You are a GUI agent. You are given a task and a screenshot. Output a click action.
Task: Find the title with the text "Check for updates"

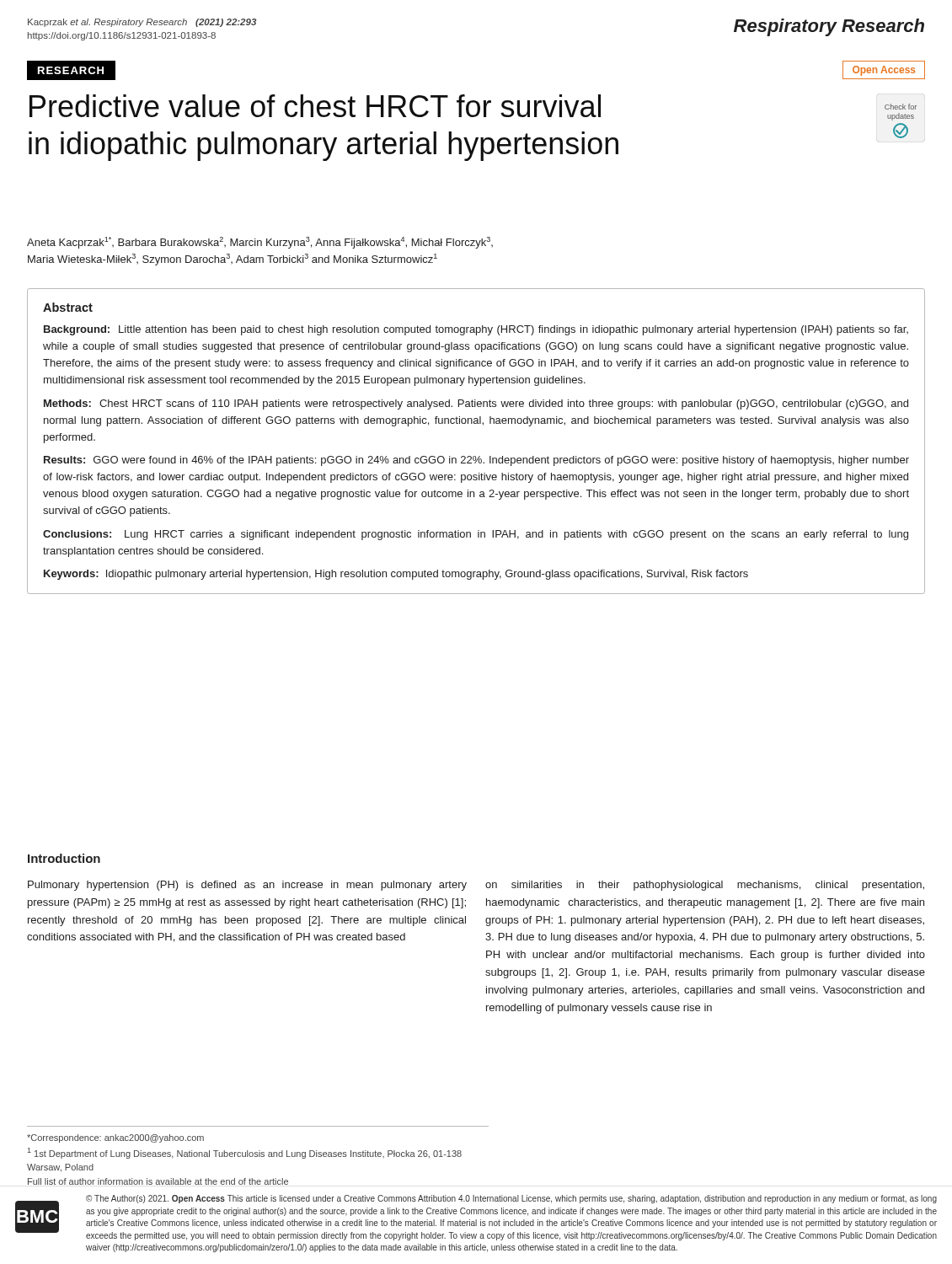(476, 125)
